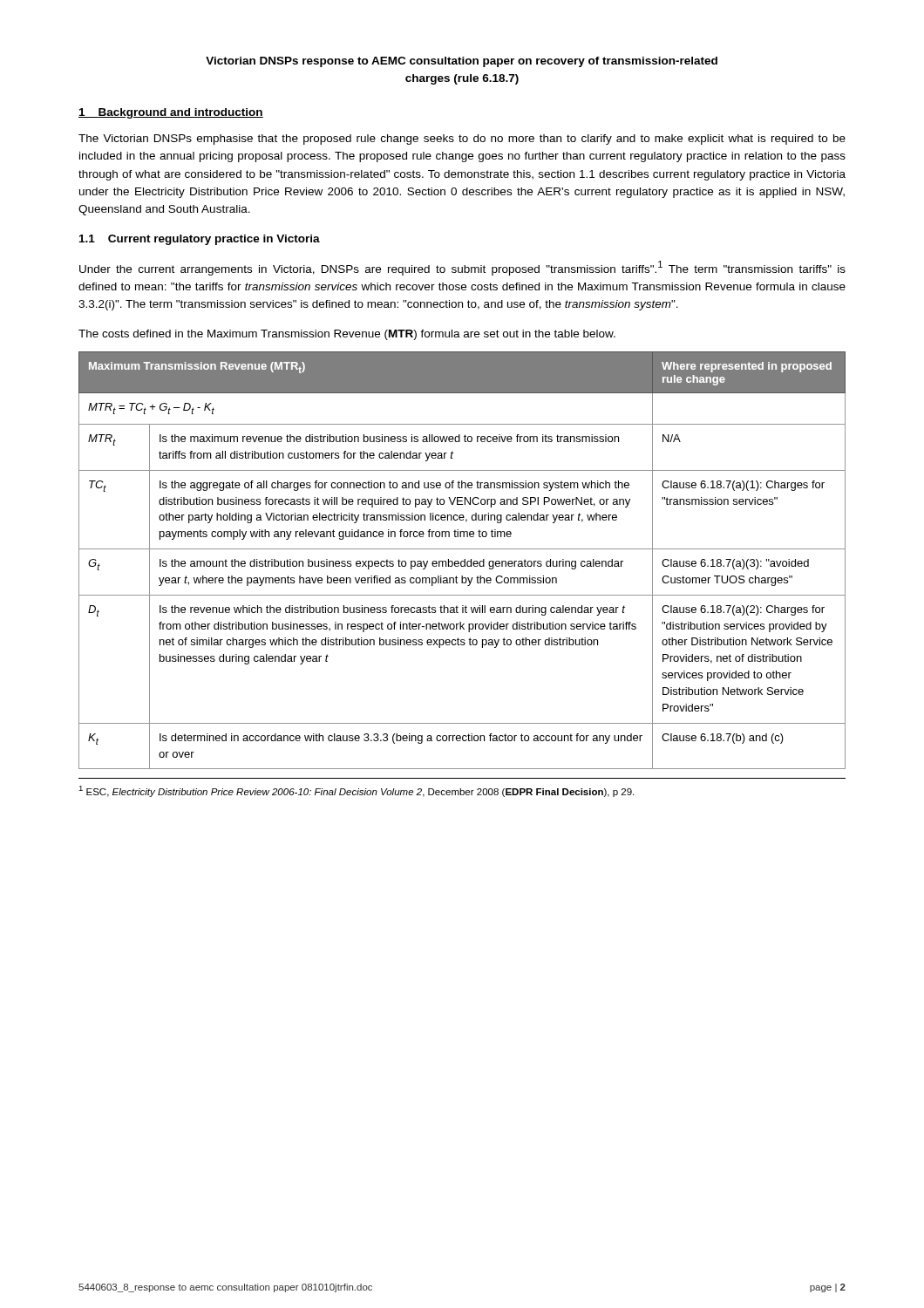
Task: Point to "1 Background and introduction"
Action: coord(171,113)
